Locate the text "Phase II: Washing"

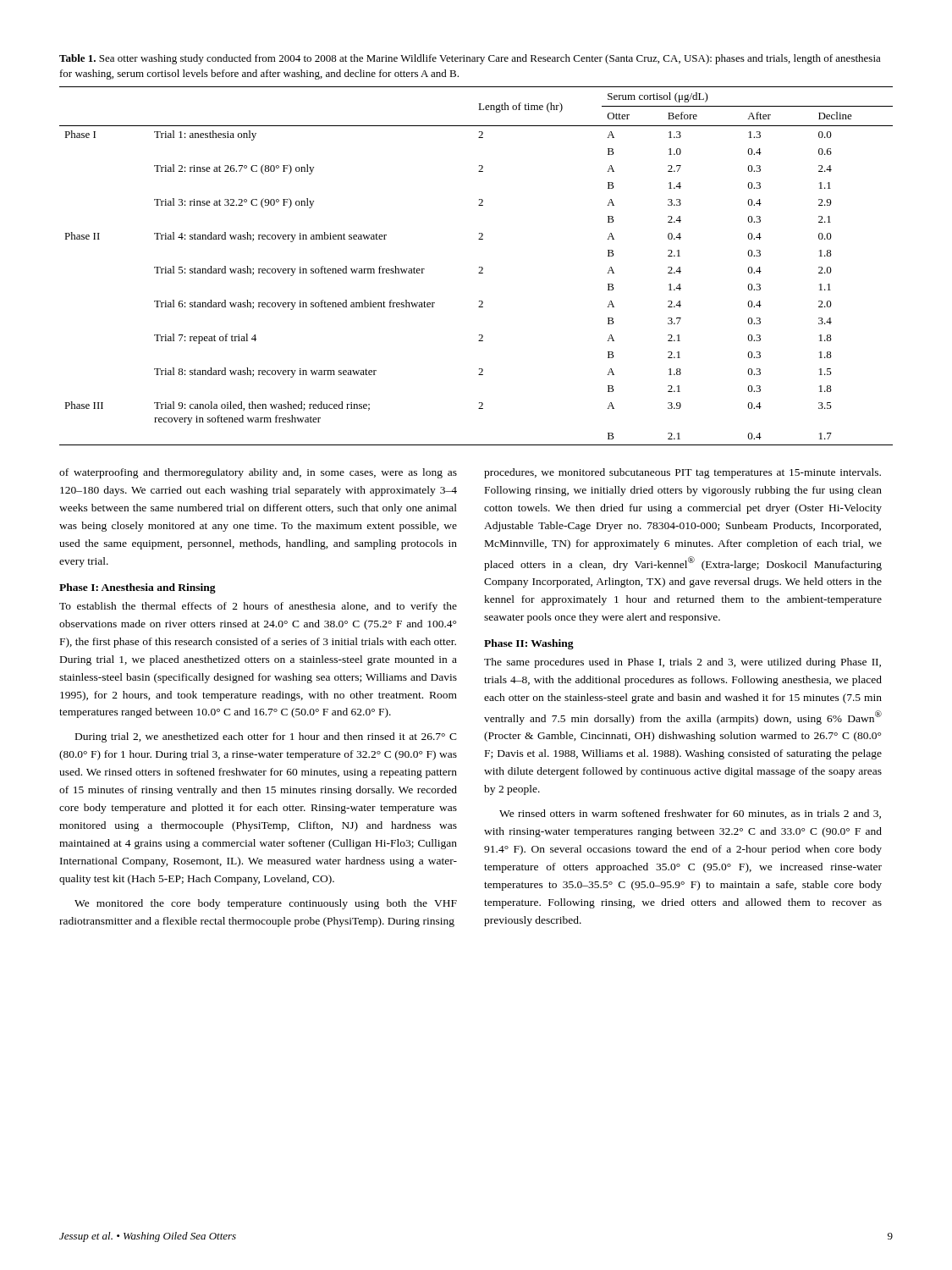tap(529, 643)
